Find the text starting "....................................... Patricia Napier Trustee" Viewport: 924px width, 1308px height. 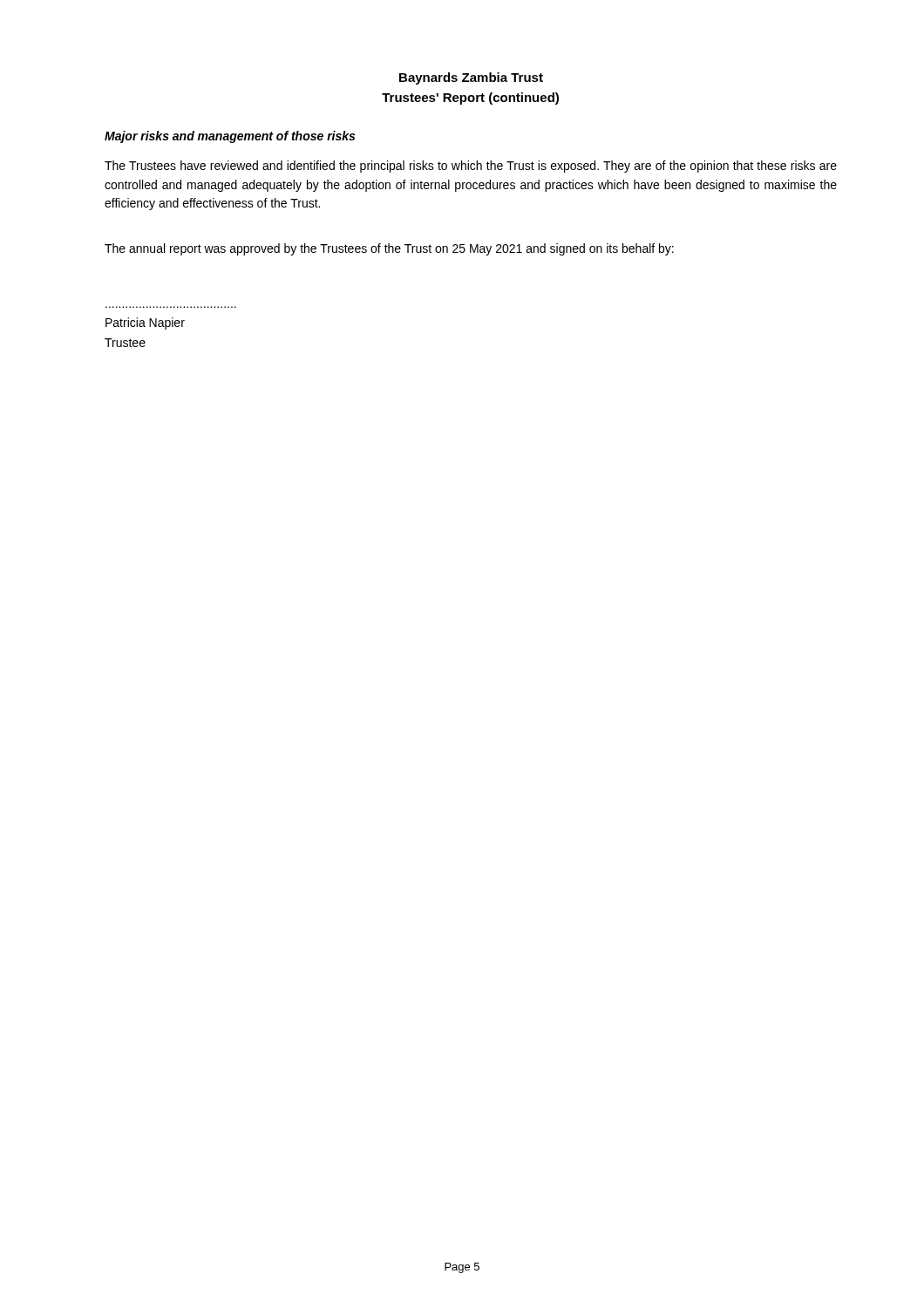[171, 323]
